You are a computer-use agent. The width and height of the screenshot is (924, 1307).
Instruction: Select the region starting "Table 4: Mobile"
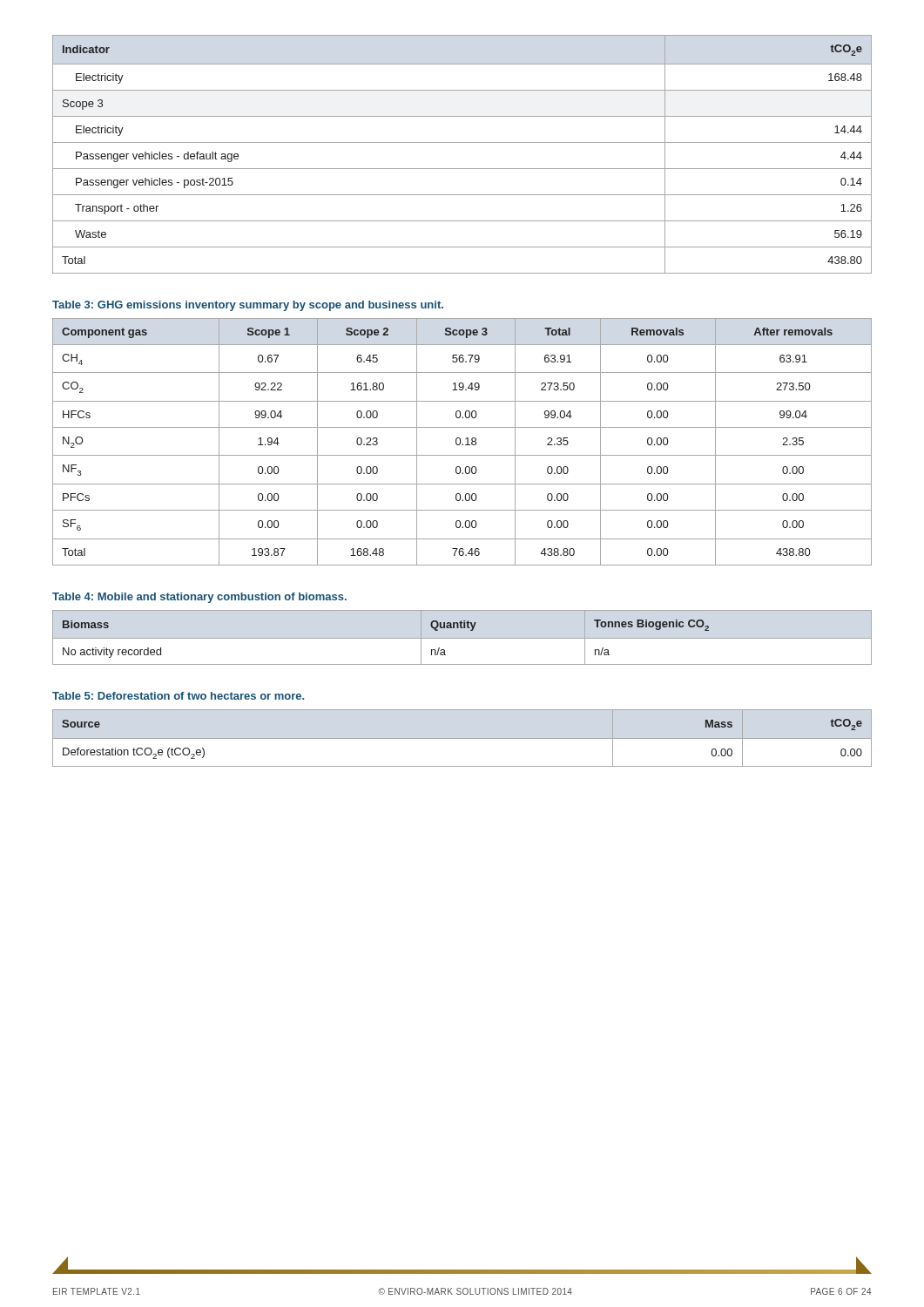(x=200, y=596)
